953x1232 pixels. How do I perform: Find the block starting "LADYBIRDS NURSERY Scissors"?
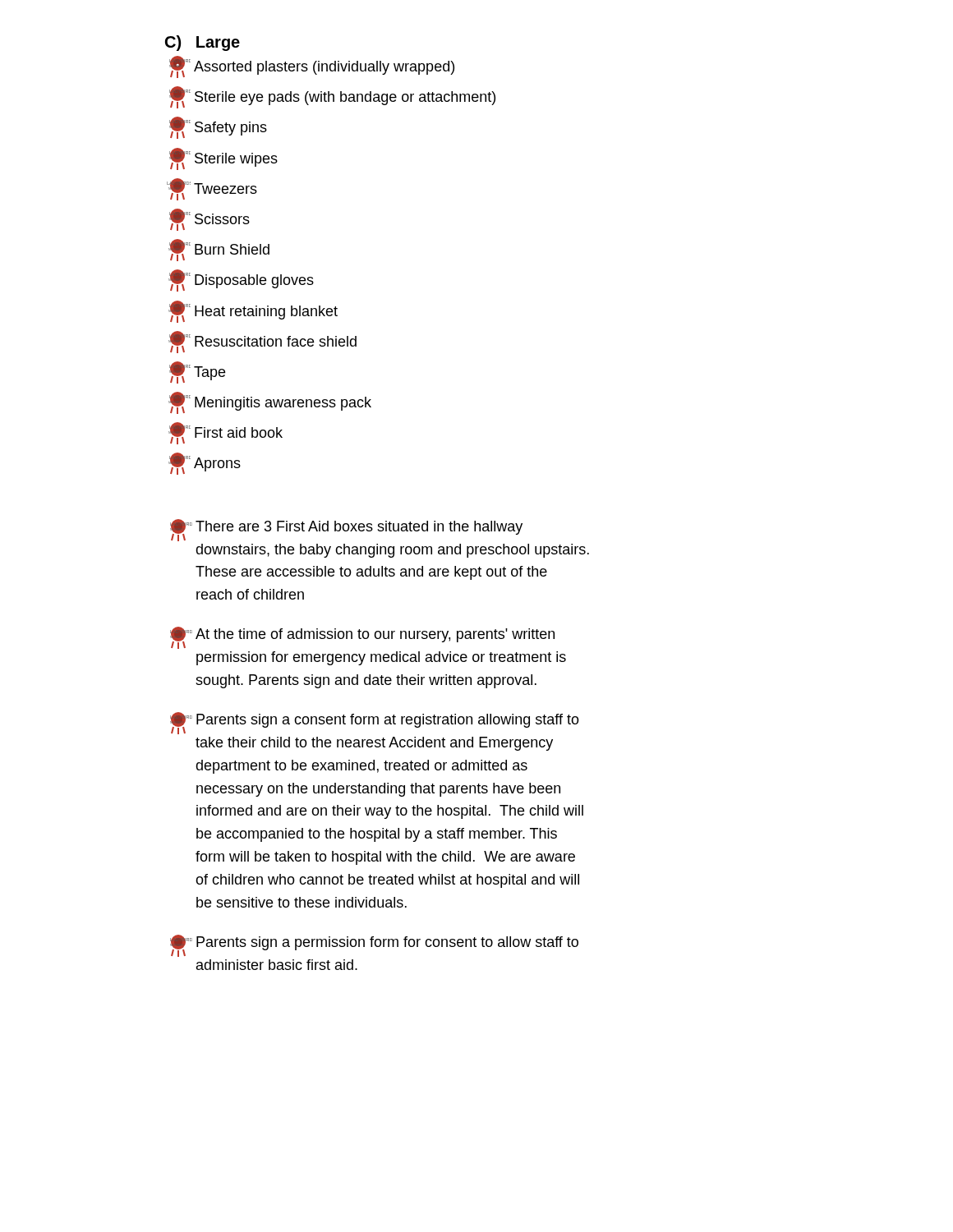(207, 223)
